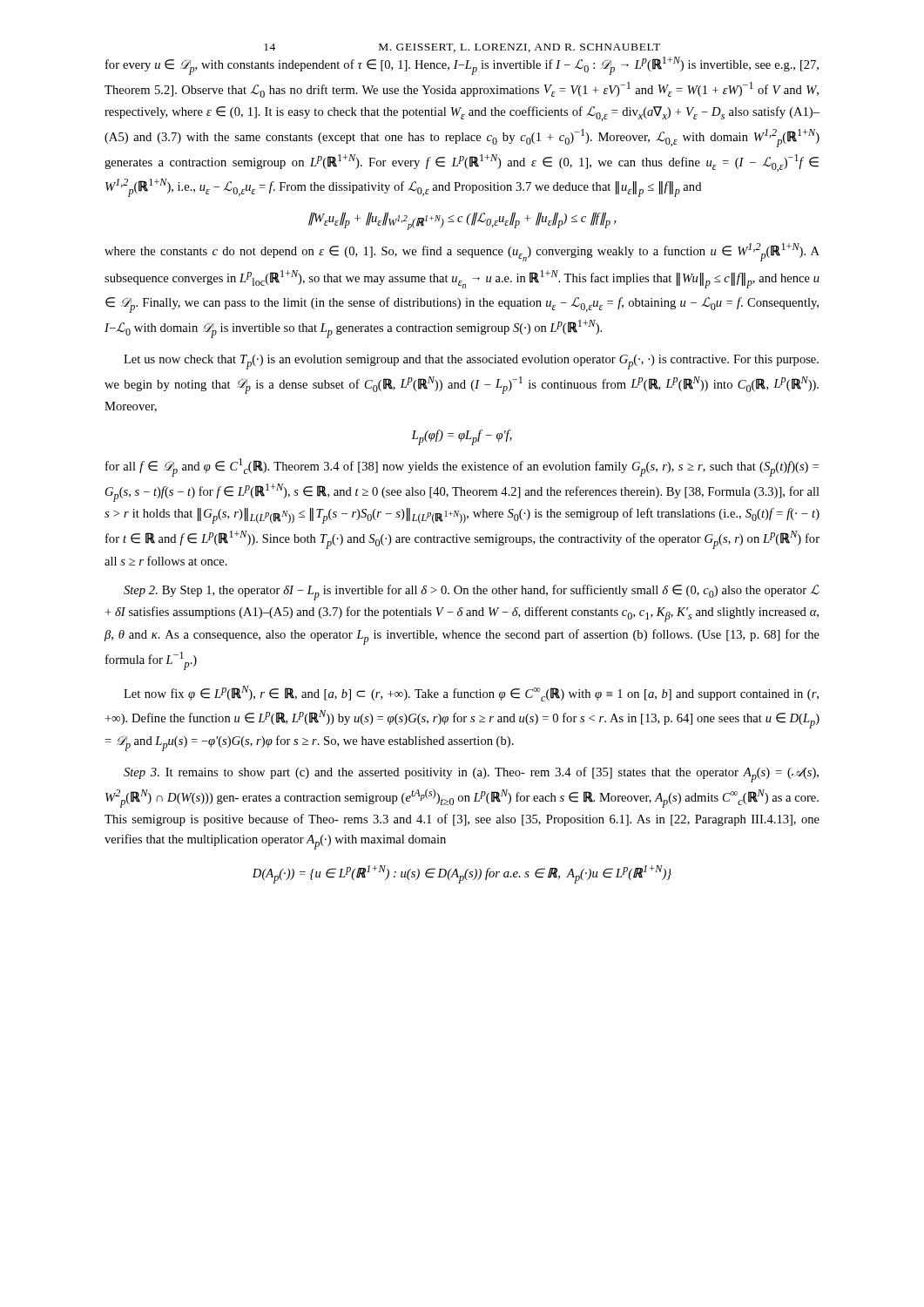Locate the formula that opens with "Lp(φf) = φLpf −"
This screenshot has height=1307, width=924.
pyautogui.click(x=462, y=437)
